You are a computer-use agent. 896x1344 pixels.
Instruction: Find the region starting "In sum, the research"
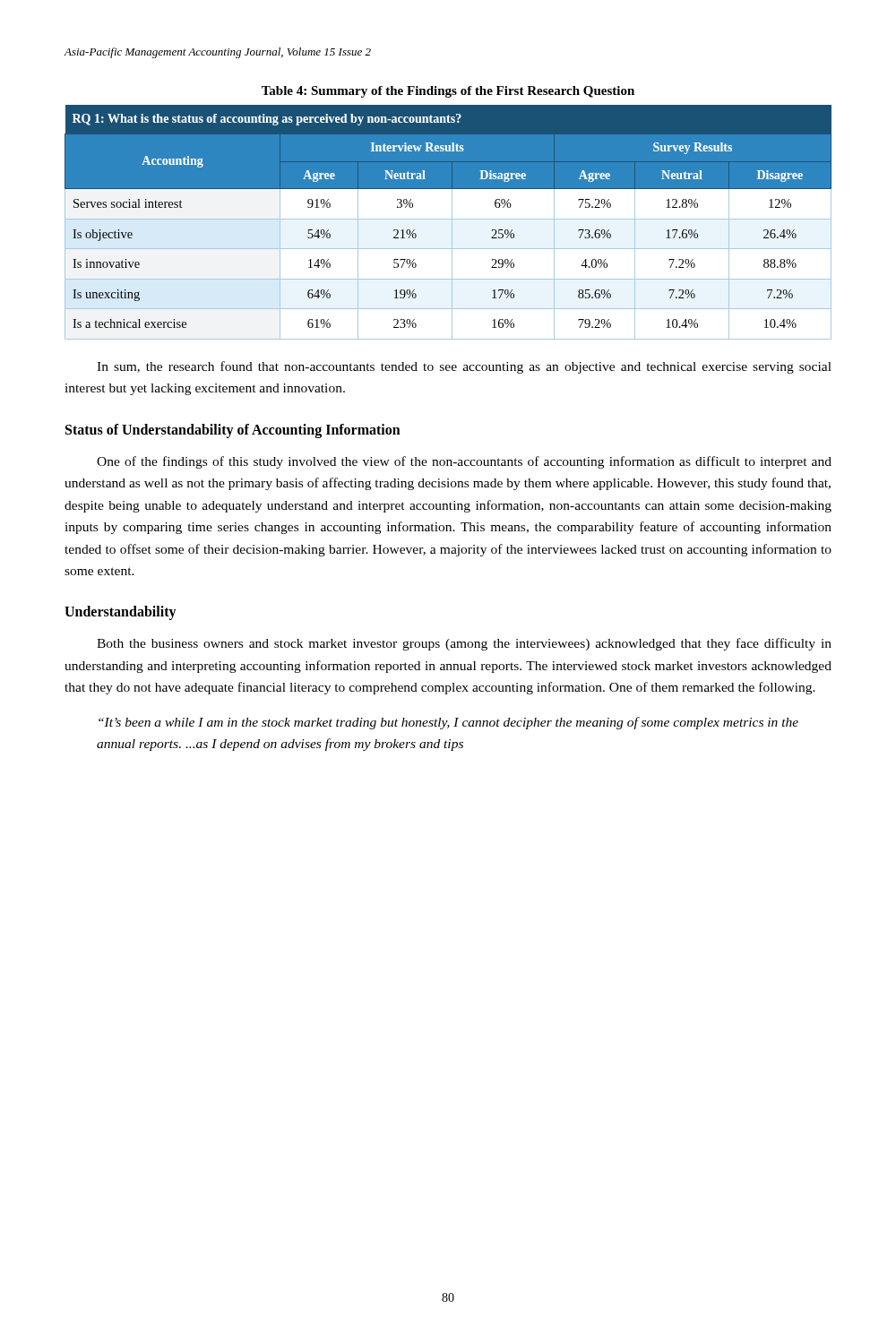pos(448,377)
